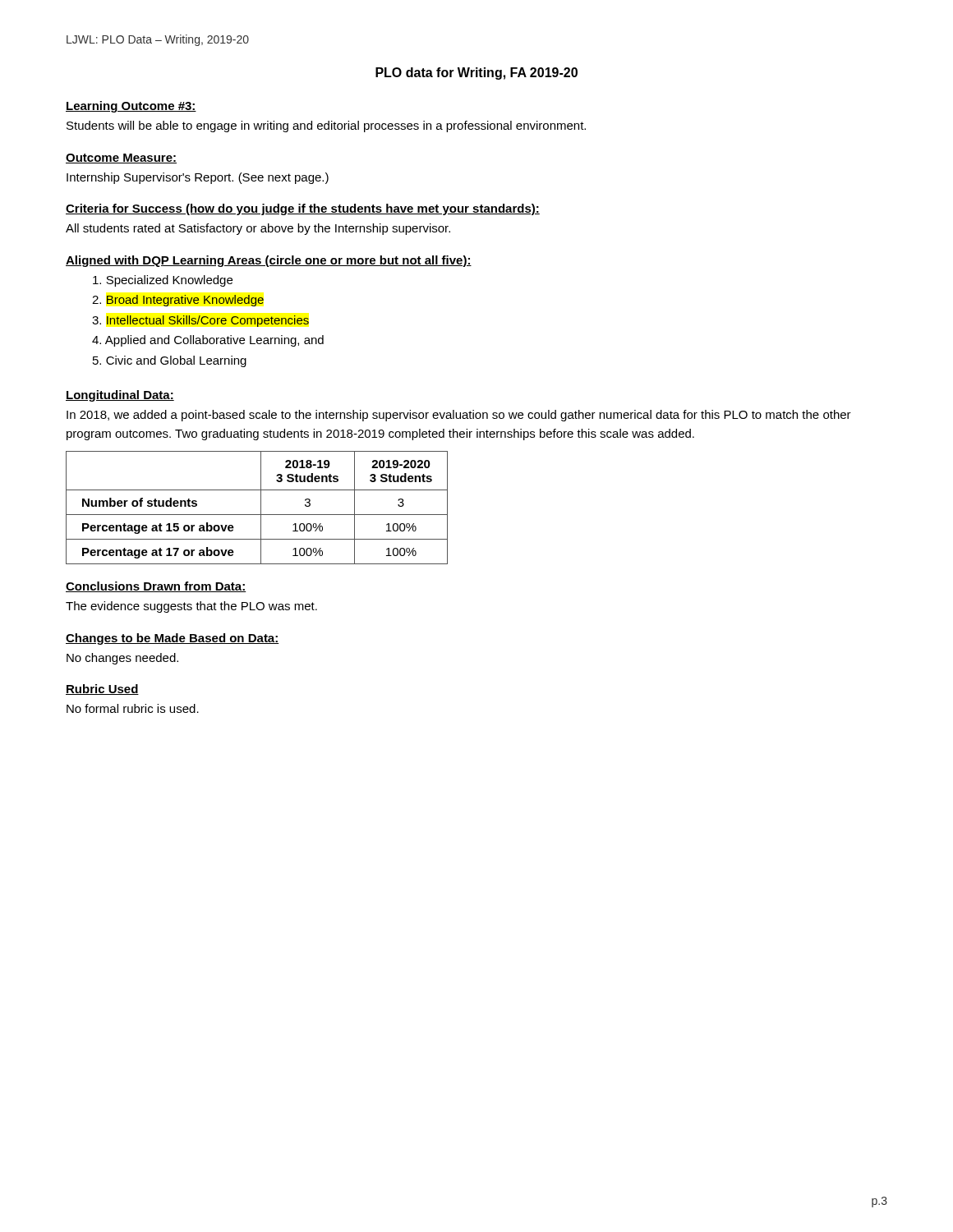Where is the passage that starts "In 2018, we added a"?
The width and height of the screenshot is (953, 1232).
458,424
